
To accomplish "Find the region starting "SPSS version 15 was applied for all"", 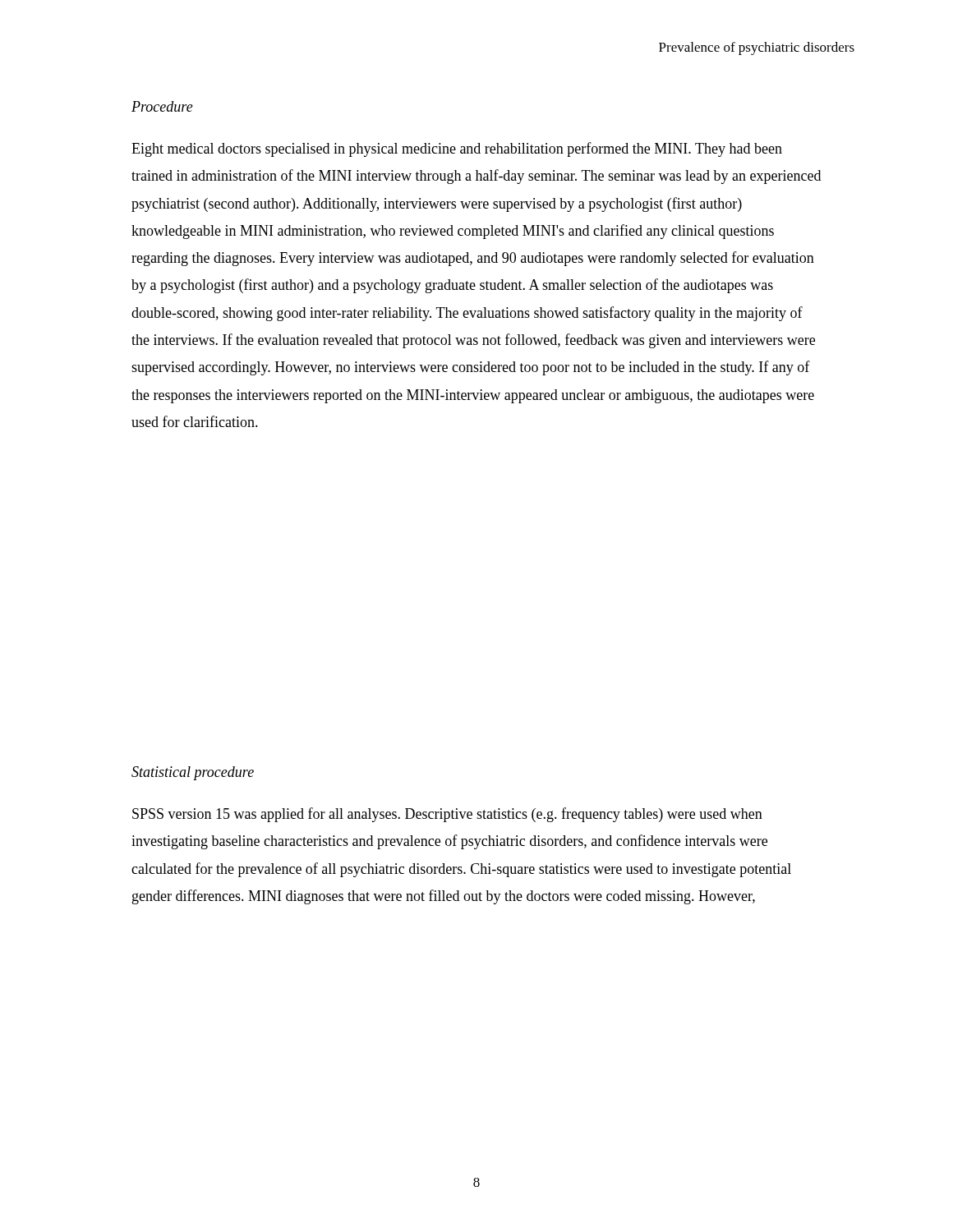I will [461, 855].
